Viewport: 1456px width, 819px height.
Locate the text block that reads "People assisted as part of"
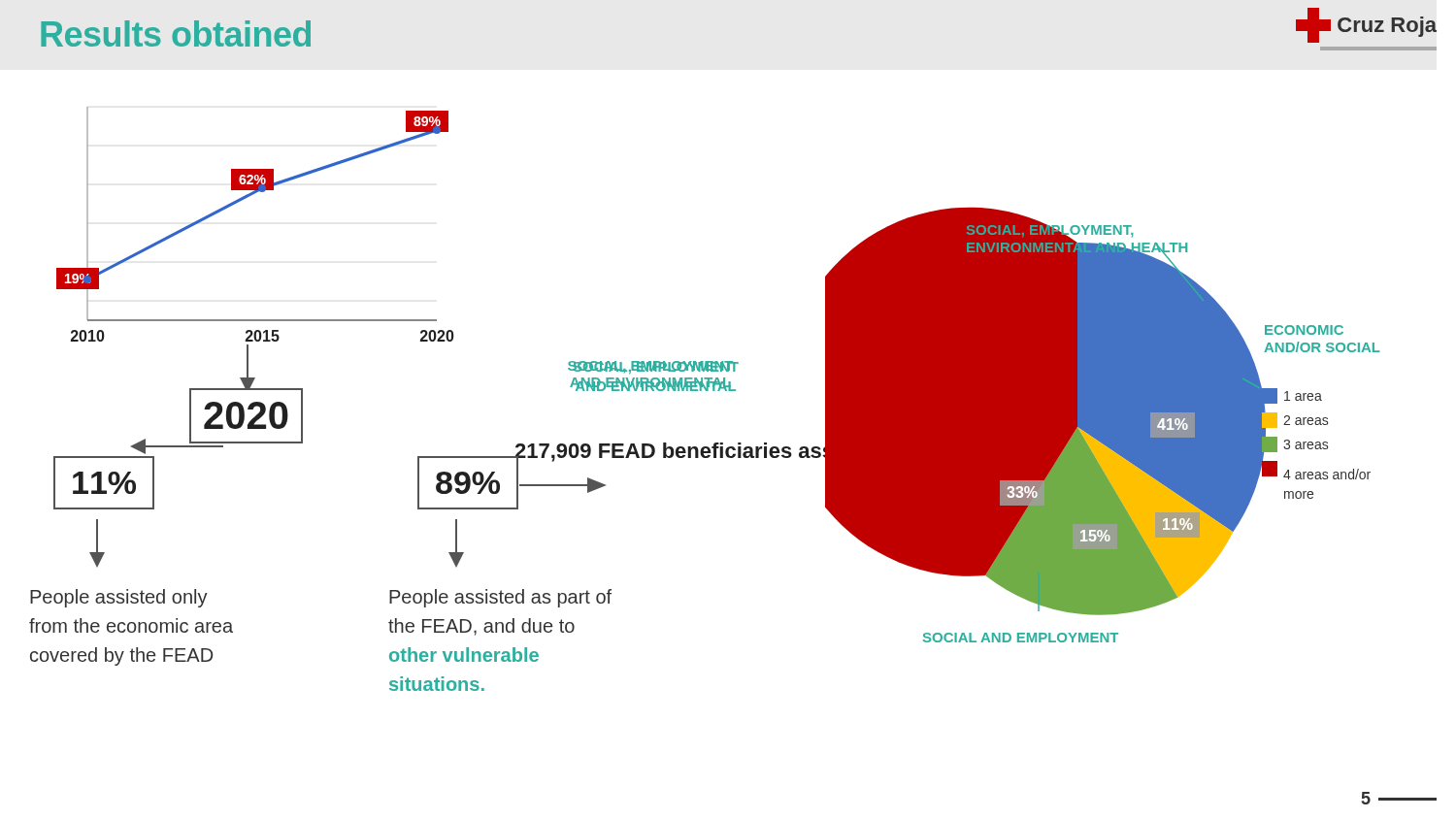tap(500, 640)
